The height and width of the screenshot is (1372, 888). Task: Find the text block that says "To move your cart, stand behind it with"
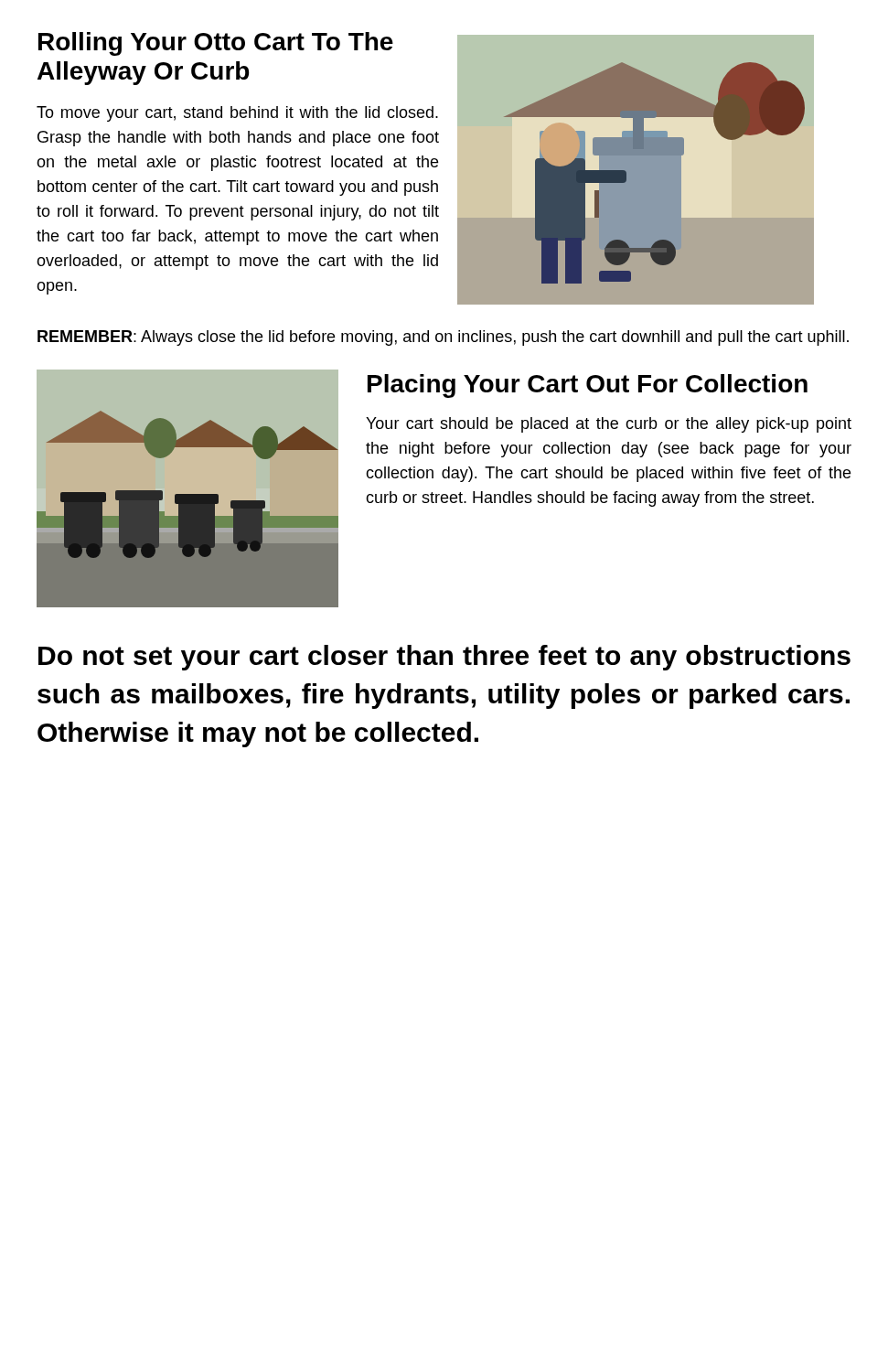point(238,199)
